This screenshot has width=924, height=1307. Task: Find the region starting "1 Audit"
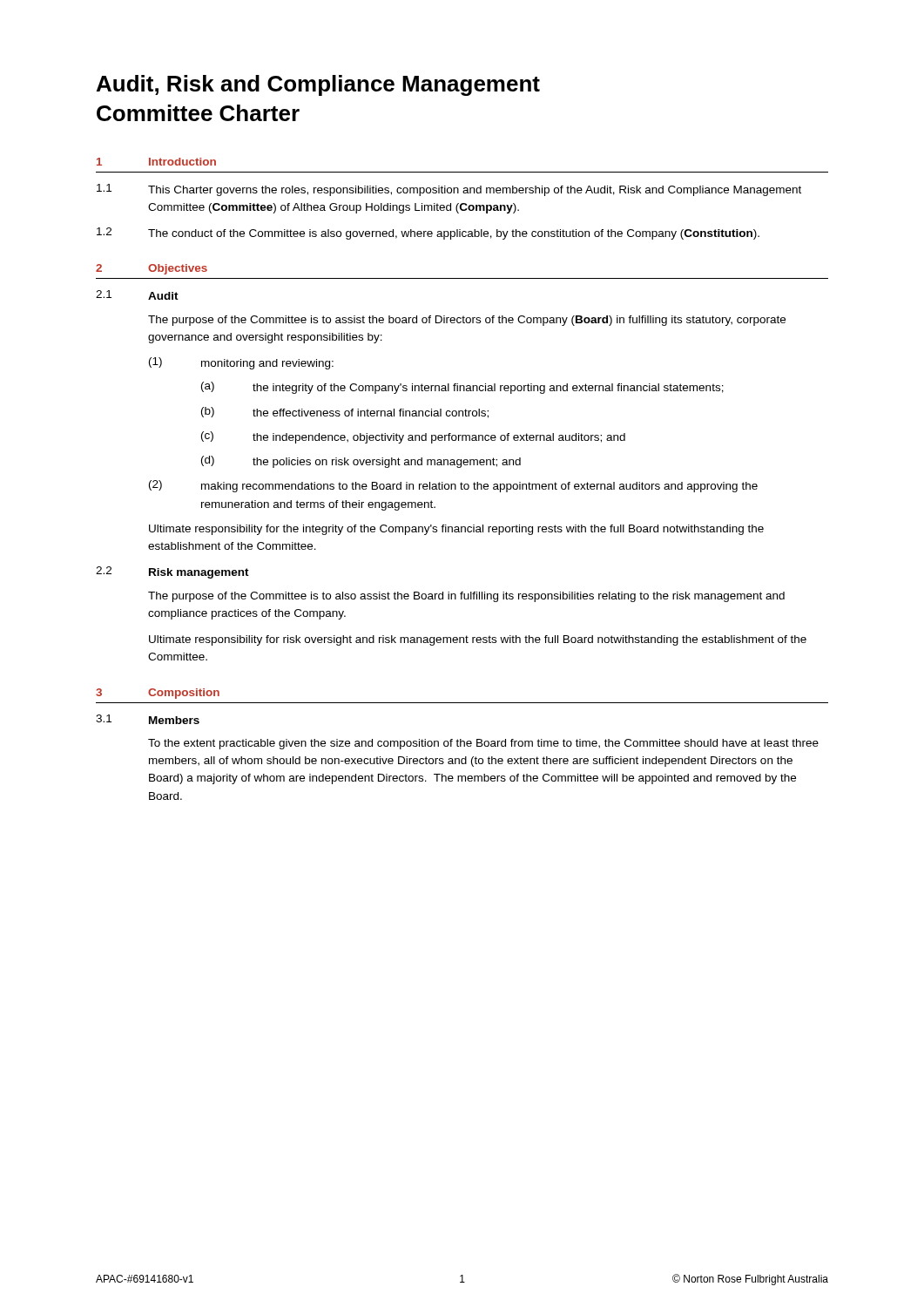pyautogui.click(x=167, y=295)
